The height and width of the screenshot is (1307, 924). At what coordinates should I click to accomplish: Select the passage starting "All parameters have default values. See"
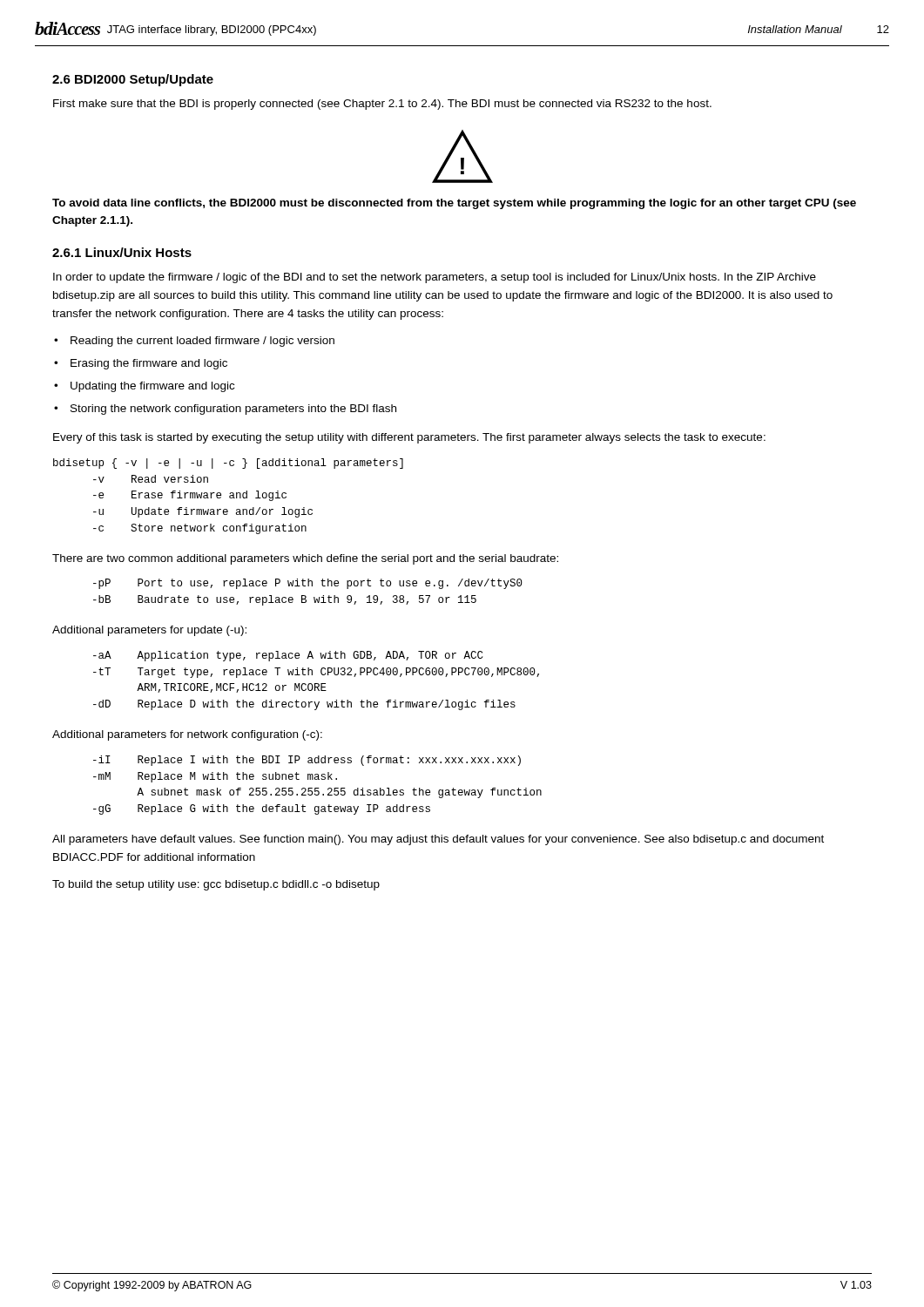click(x=438, y=848)
